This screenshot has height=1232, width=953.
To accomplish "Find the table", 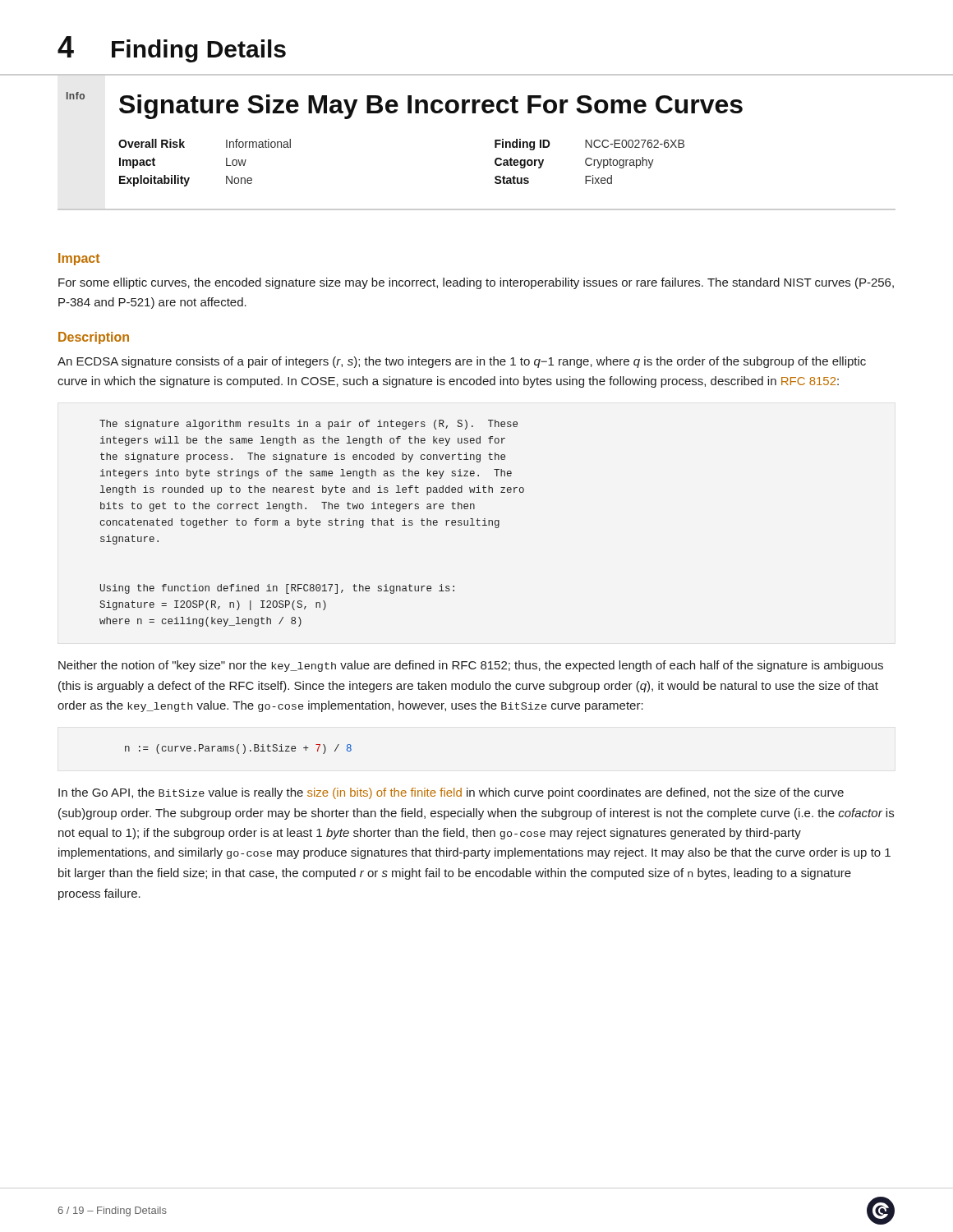I will tap(507, 162).
